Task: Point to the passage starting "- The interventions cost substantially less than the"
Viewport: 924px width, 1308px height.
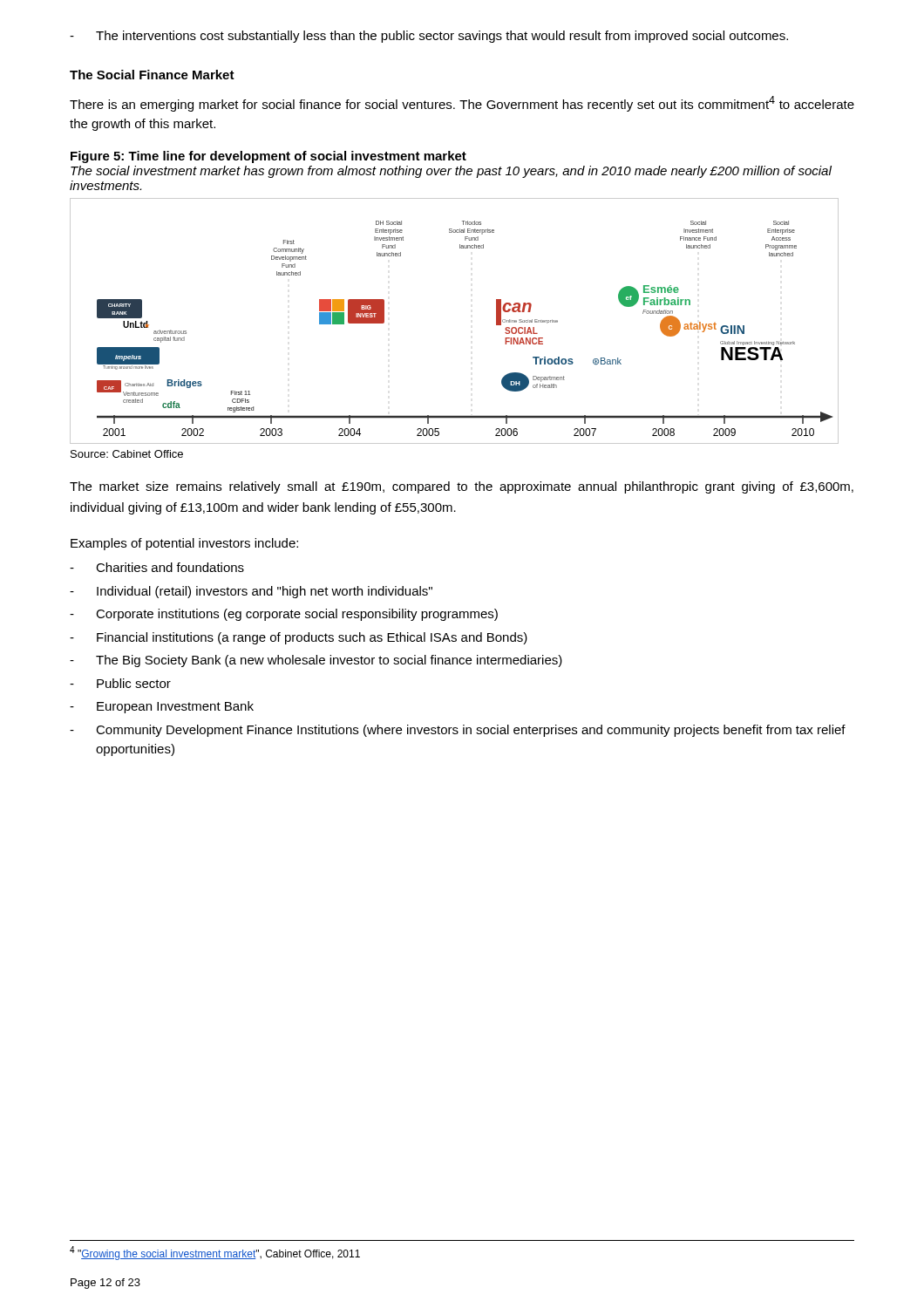Action: [x=429, y=36]
